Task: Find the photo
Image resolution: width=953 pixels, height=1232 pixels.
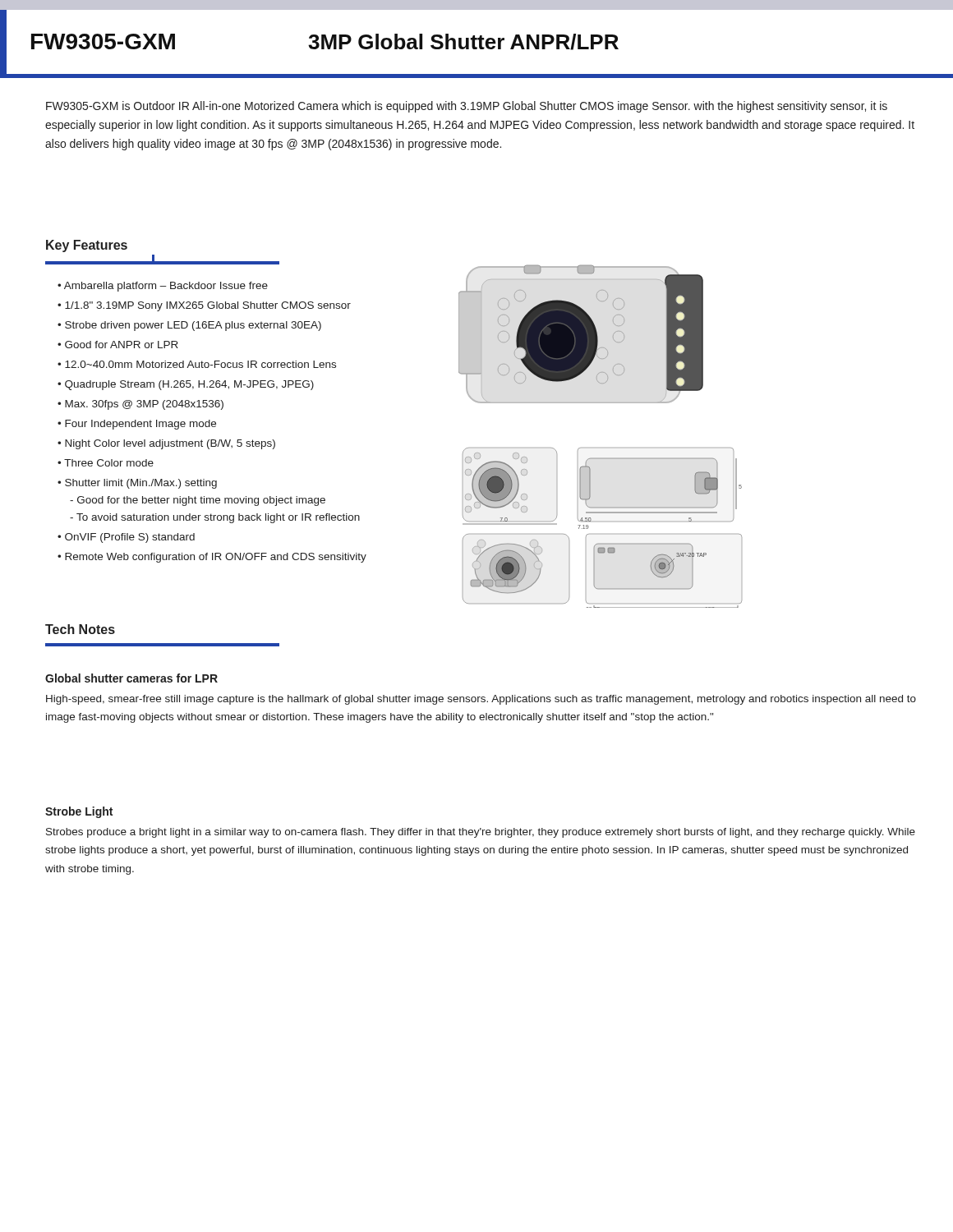Action: [x=582, y=345]
